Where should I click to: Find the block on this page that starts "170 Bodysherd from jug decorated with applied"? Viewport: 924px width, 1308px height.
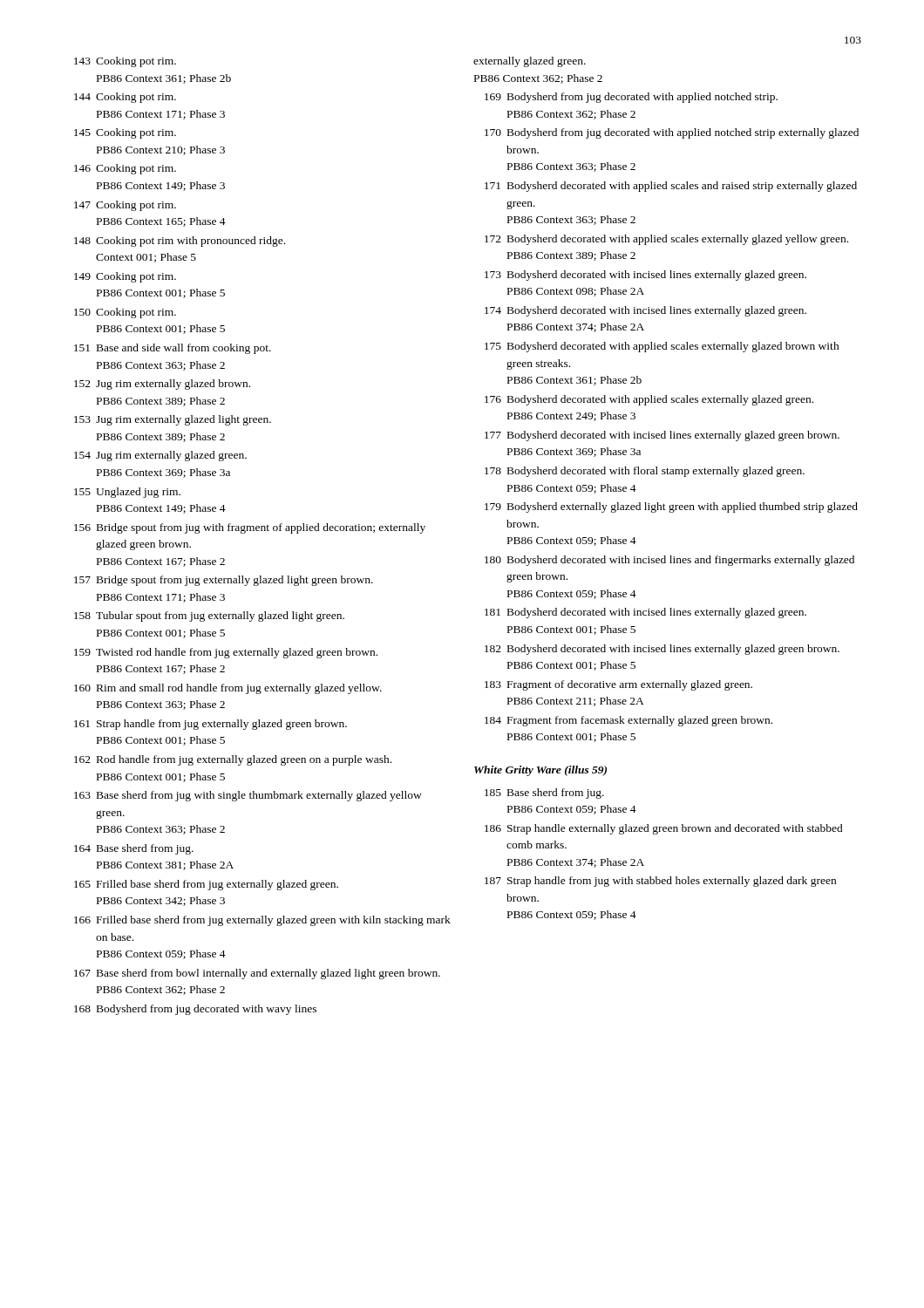coord(672,133)
